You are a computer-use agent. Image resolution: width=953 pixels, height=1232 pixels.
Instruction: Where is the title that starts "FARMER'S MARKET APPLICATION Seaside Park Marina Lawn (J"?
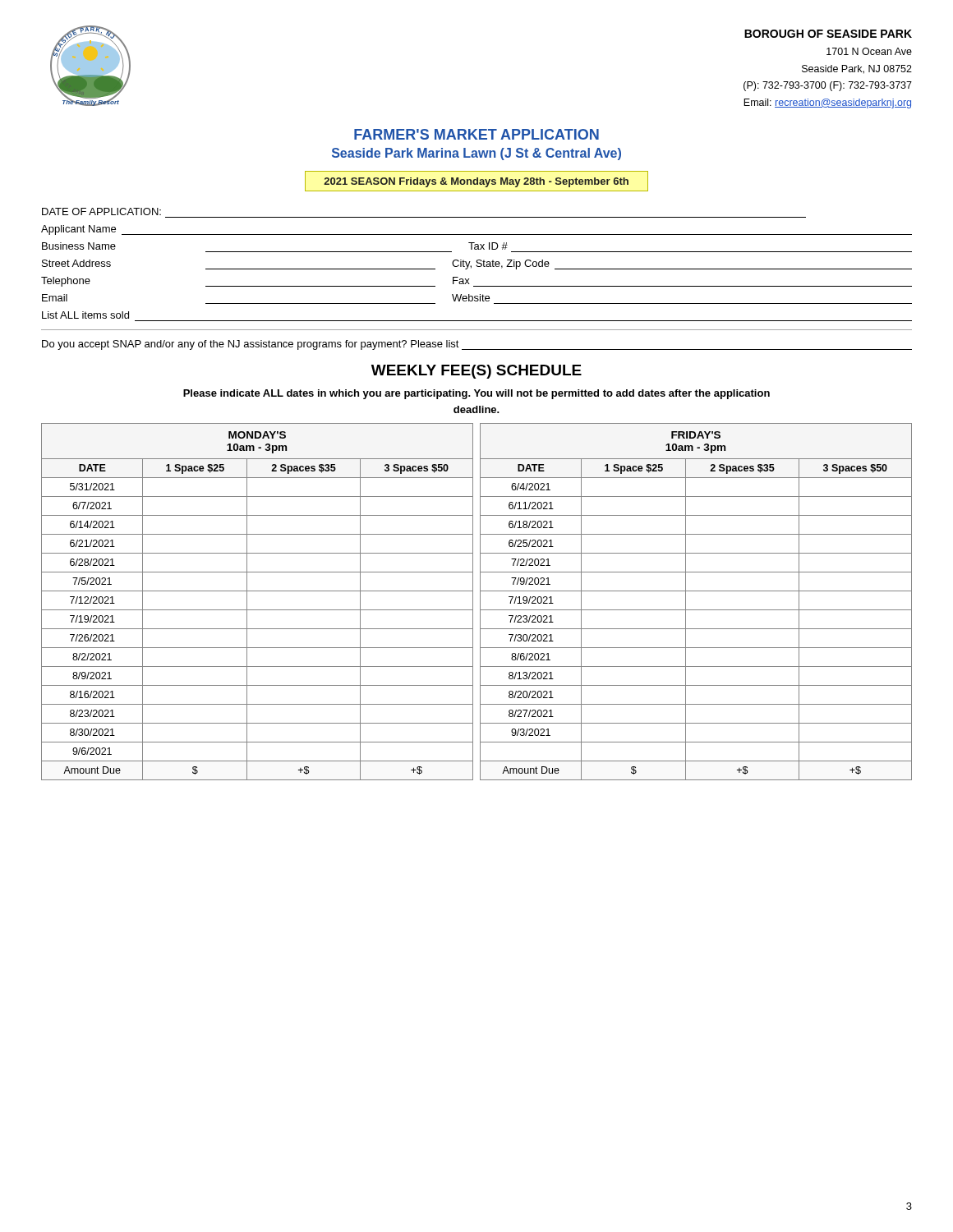(x=476, y=143)
